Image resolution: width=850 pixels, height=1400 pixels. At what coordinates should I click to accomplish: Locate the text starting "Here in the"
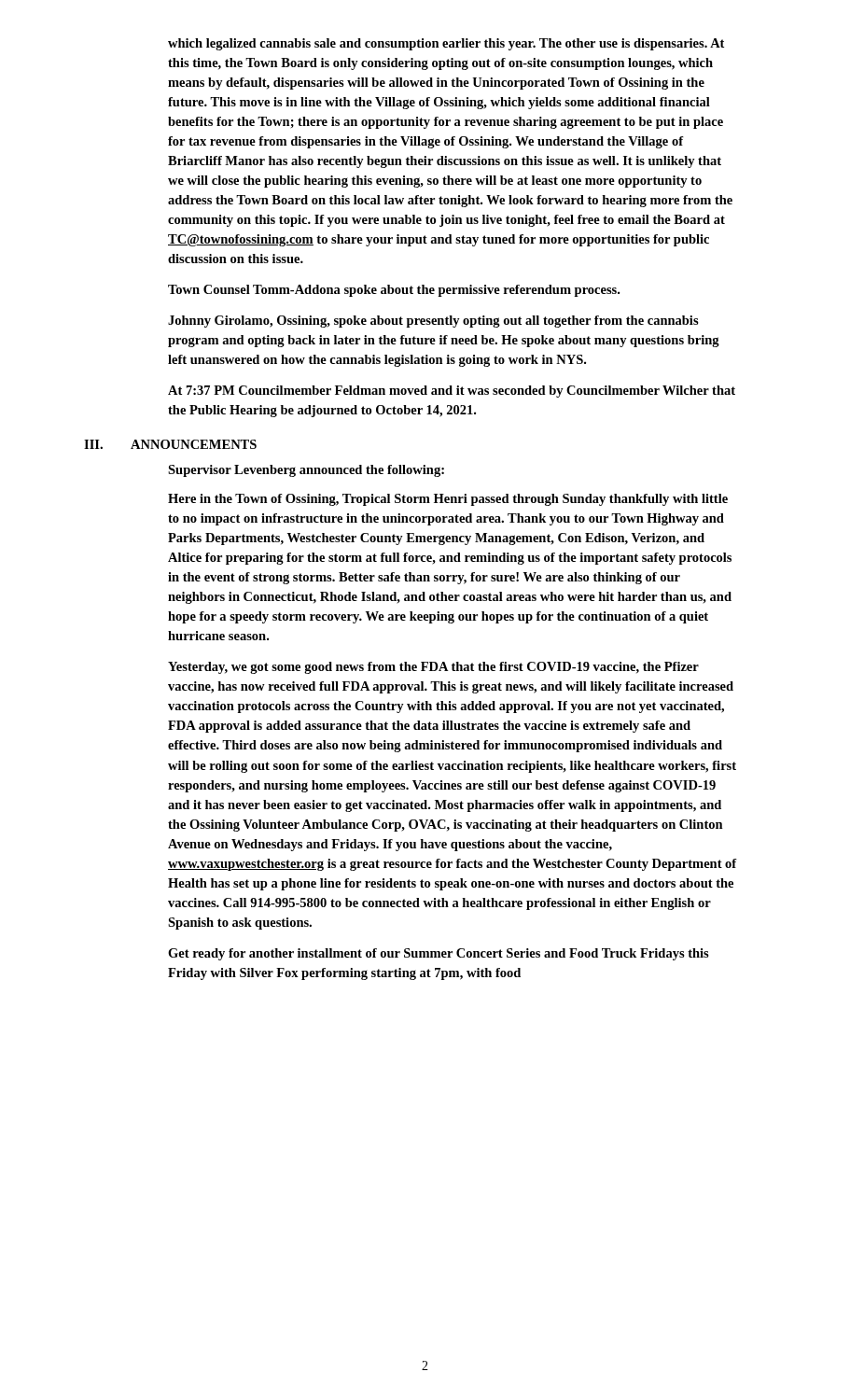point(453,568)
